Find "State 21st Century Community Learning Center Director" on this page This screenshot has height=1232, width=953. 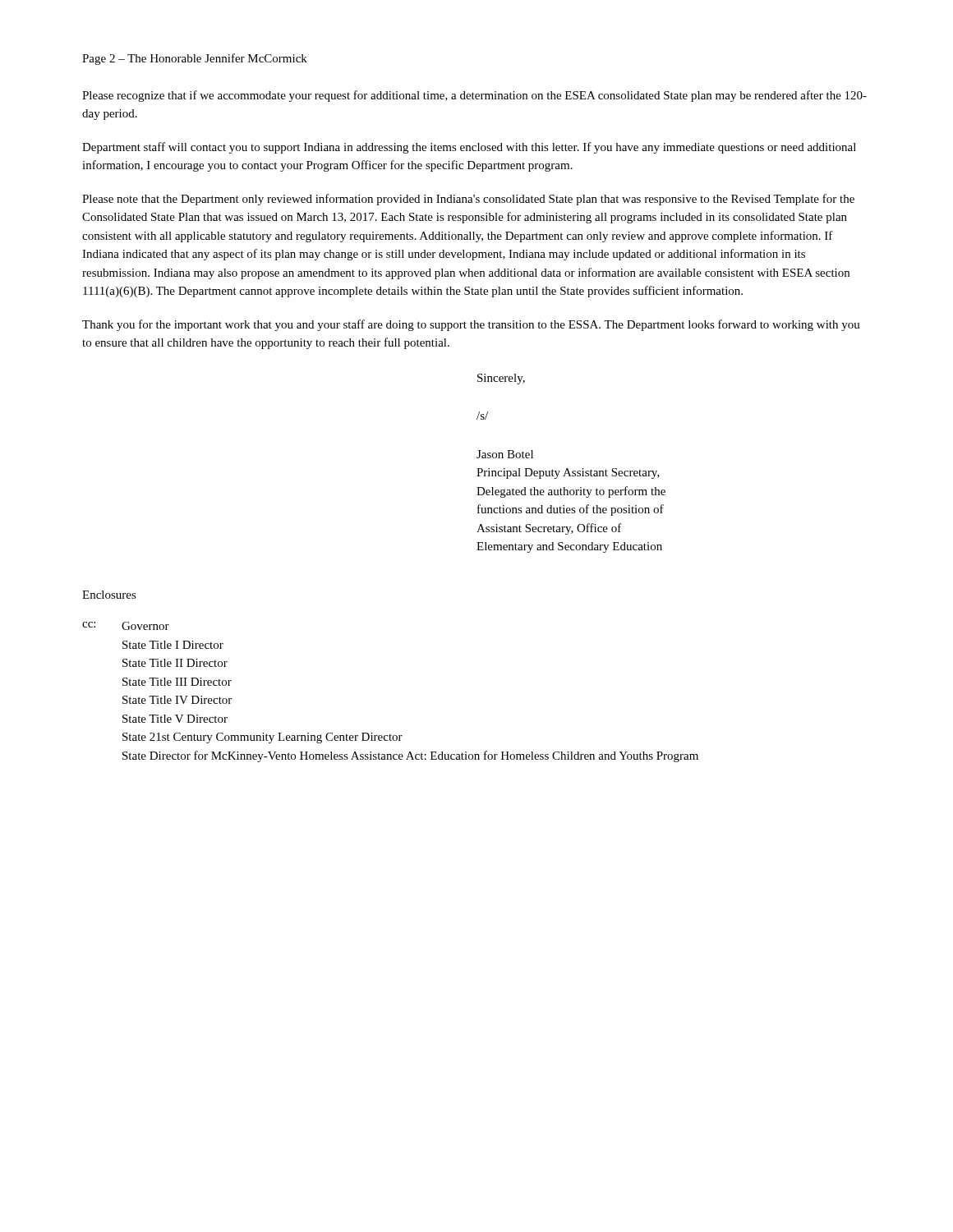(262, 737)
